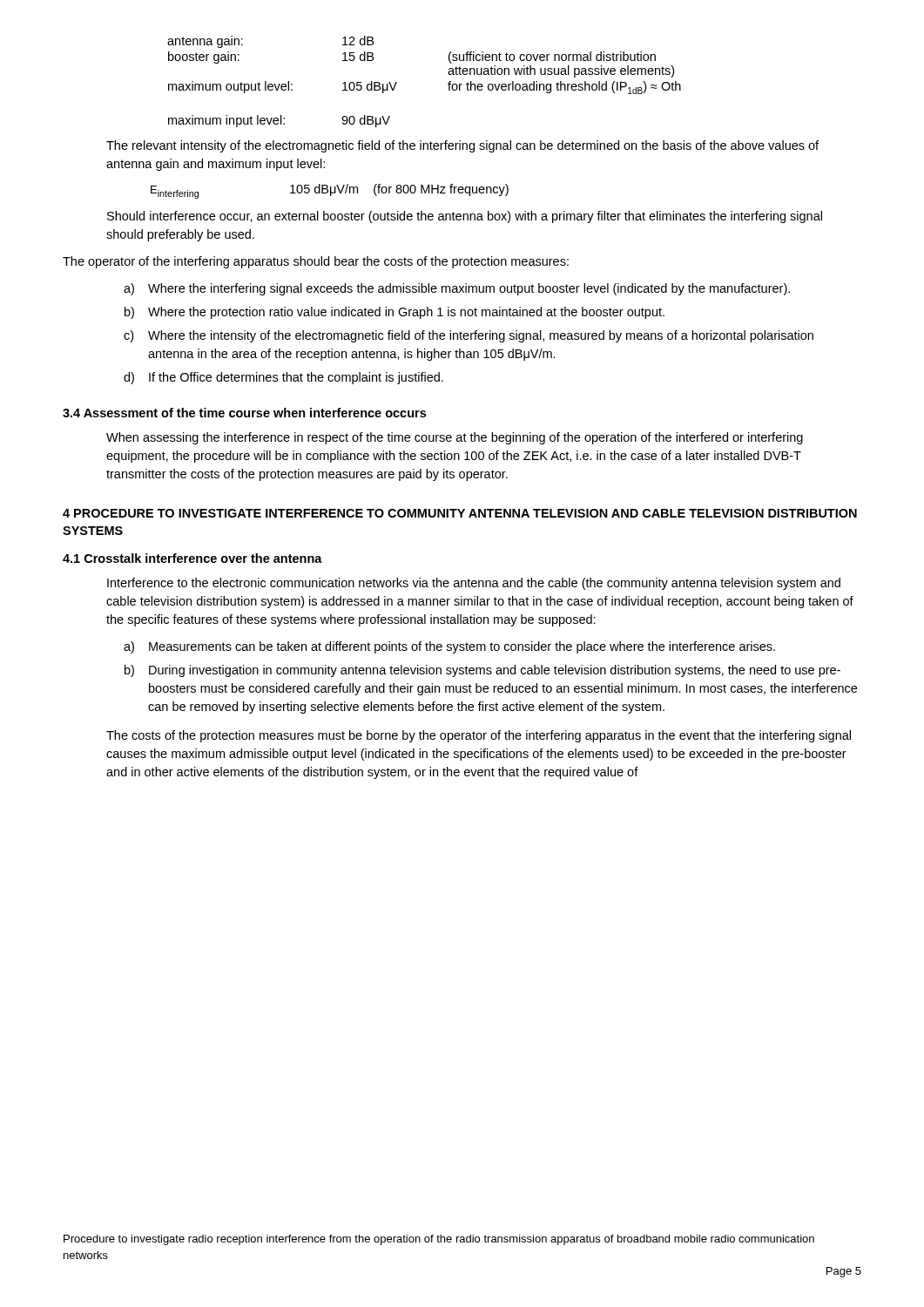Point to the region starting "a) Where the interfering signal"

point(492,288)
